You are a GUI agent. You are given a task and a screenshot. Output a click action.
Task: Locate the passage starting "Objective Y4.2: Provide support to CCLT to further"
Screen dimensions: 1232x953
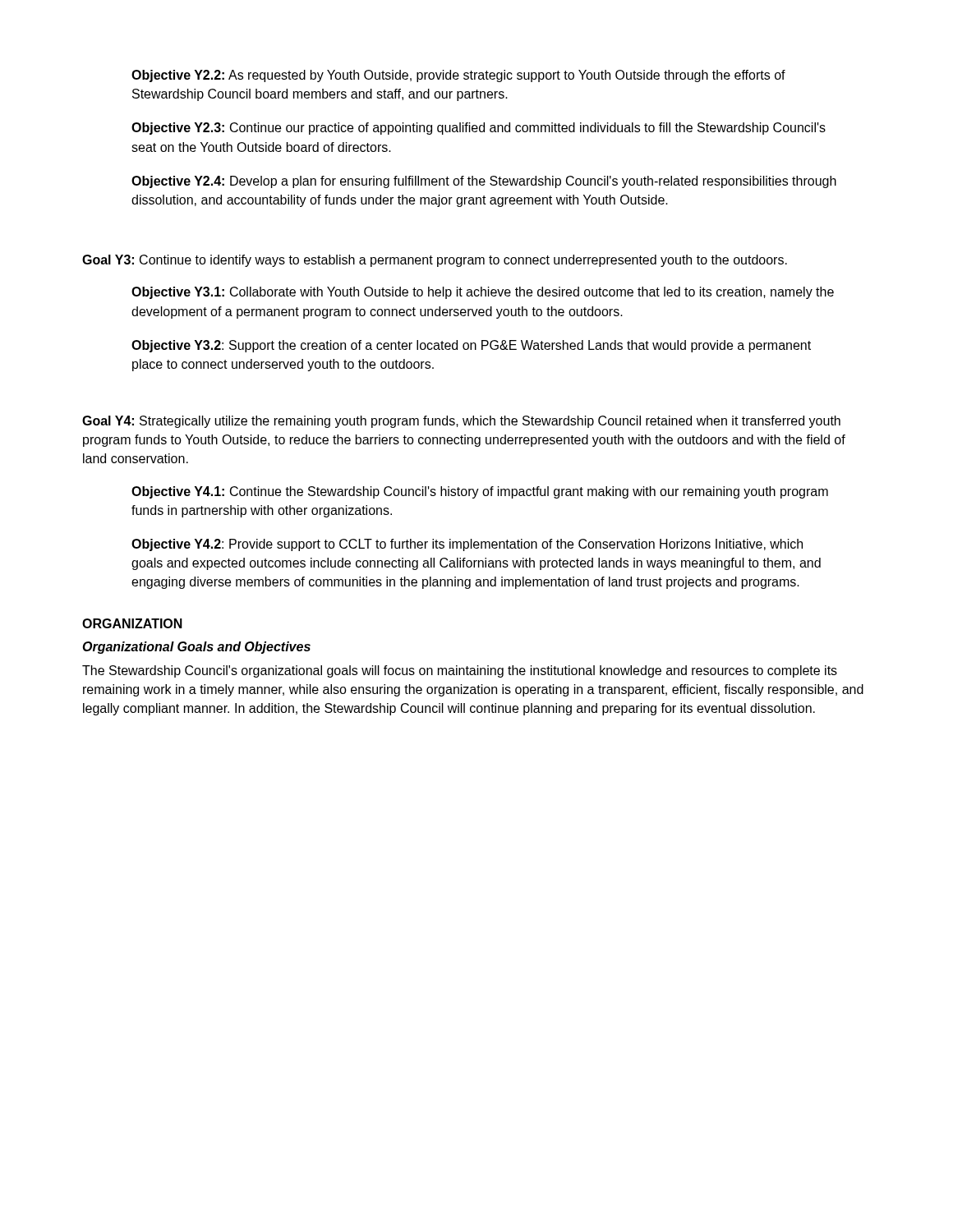[476, 563]
